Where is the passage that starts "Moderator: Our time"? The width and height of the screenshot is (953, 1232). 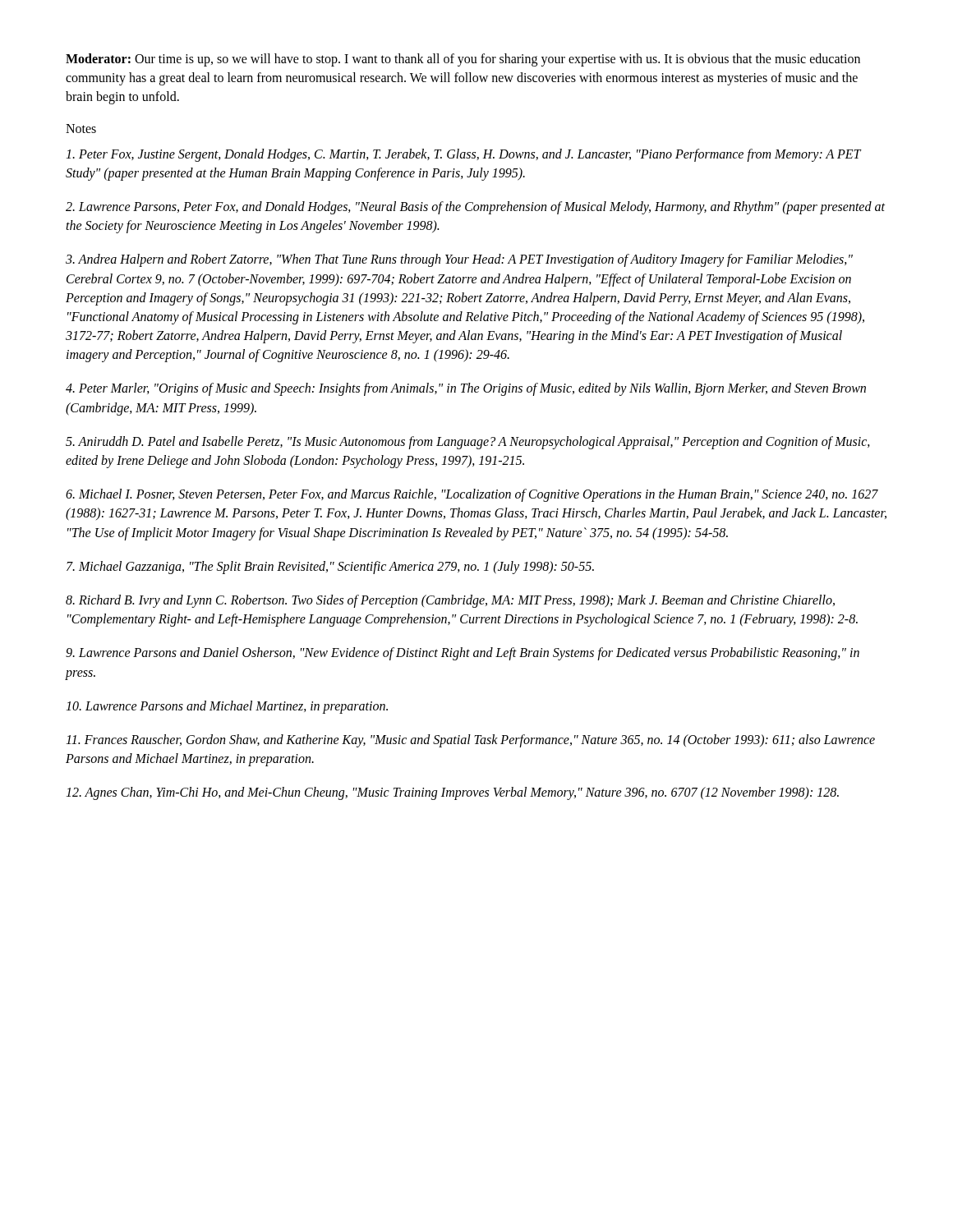[463, 78]
